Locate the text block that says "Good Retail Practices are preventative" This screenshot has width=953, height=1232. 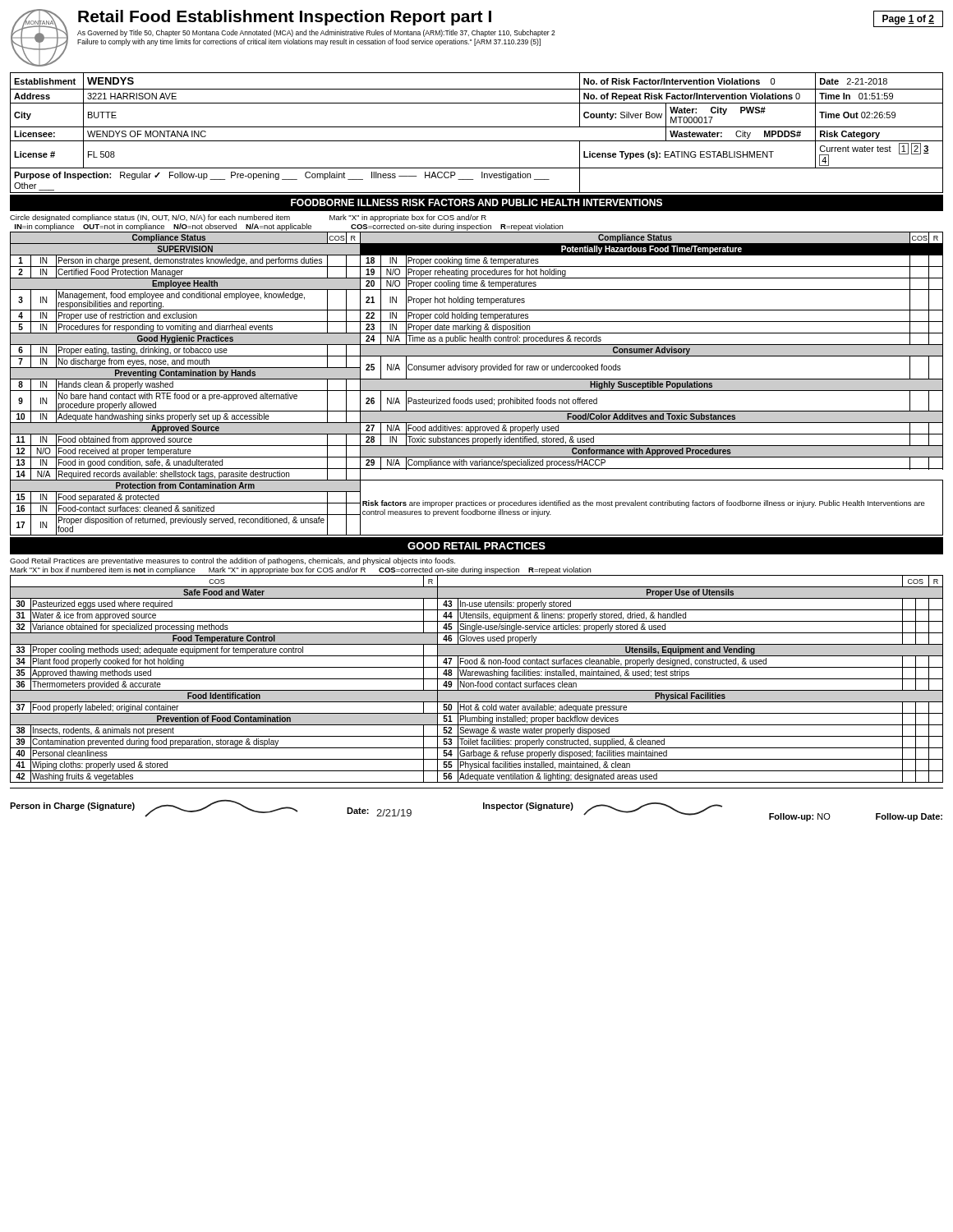(301, 565)
